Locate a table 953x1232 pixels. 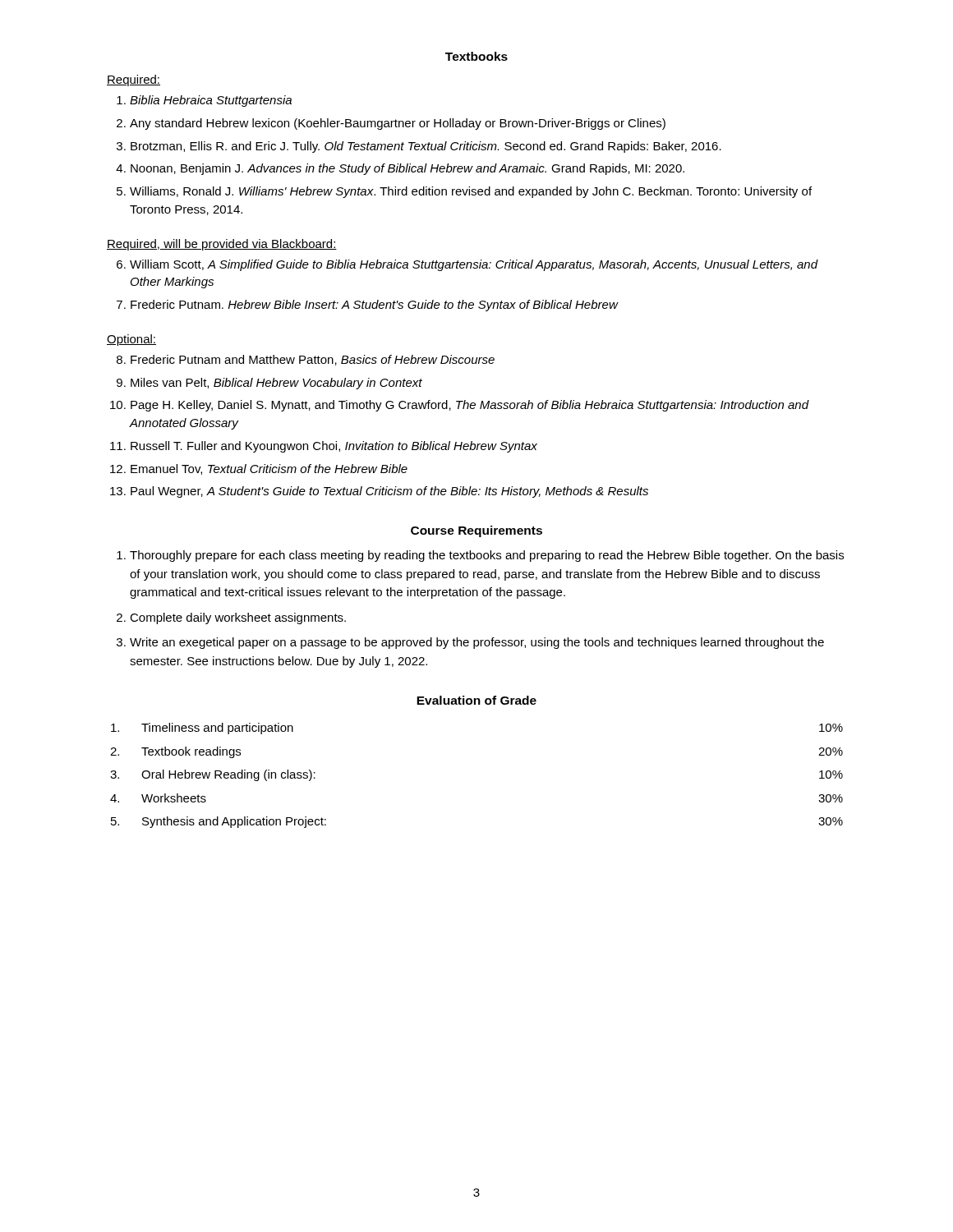pyautogui.click(x=476, y=775)
